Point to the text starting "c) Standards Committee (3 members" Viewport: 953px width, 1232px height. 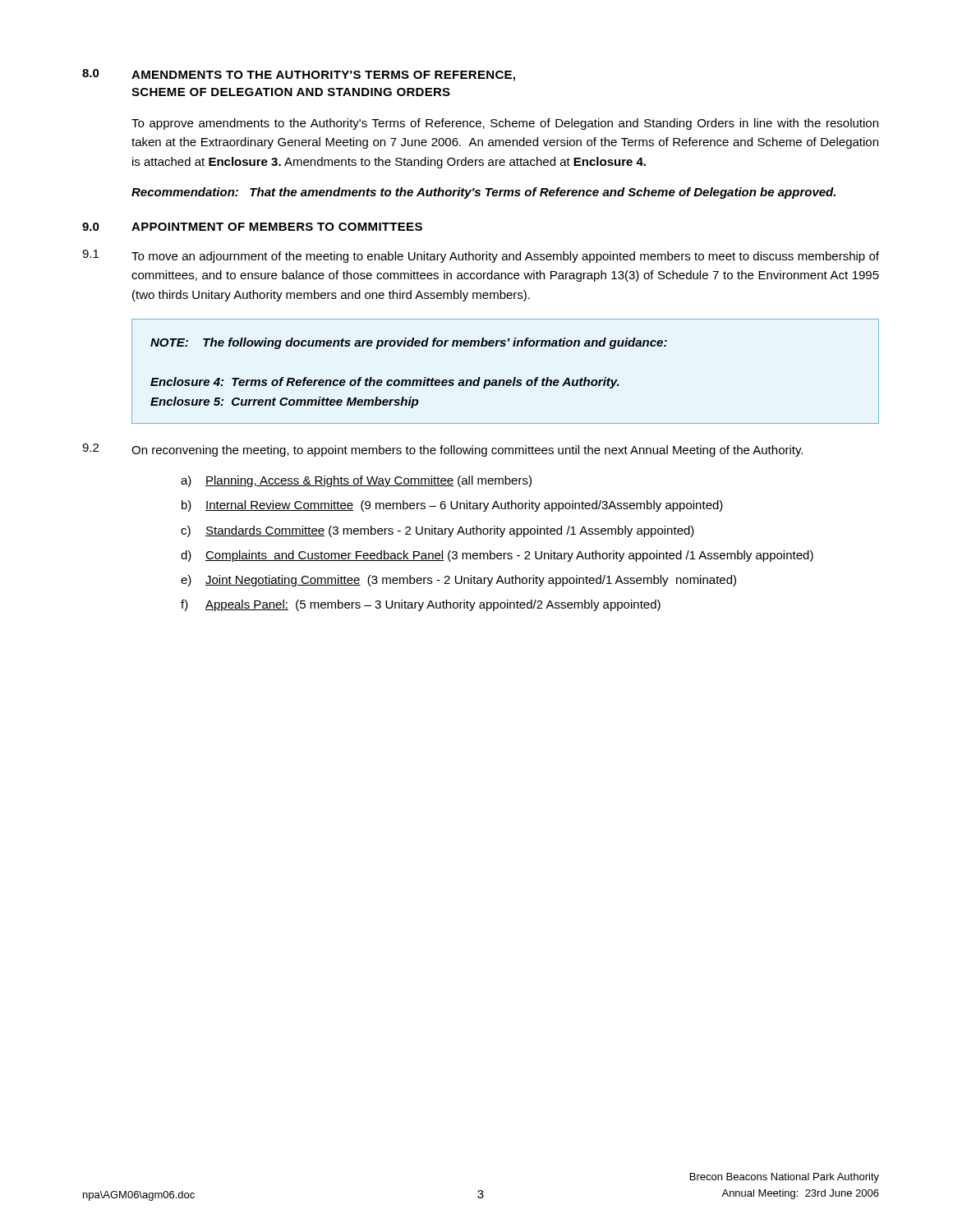pos(530,530)
